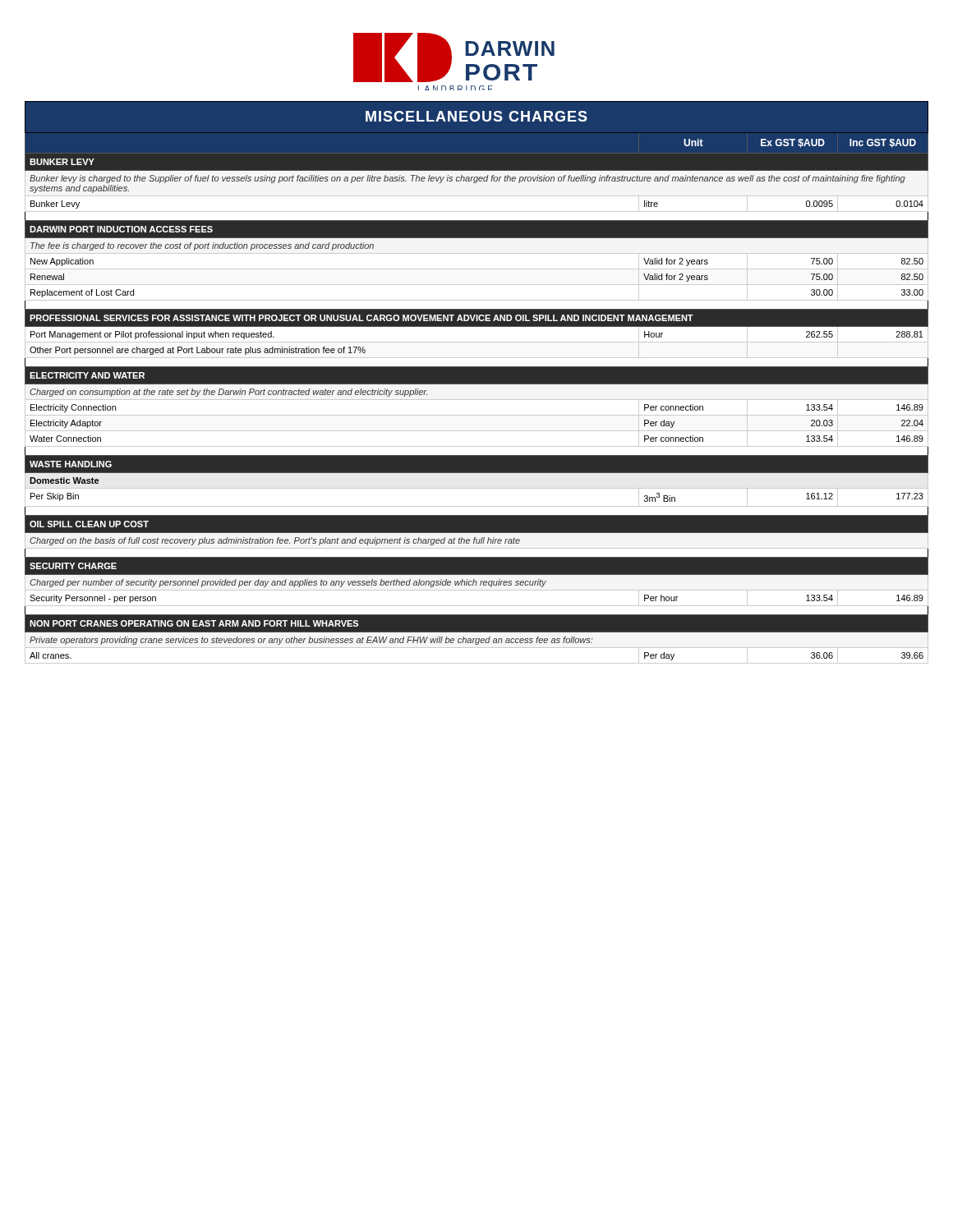Locate the logo

[476, 59]
